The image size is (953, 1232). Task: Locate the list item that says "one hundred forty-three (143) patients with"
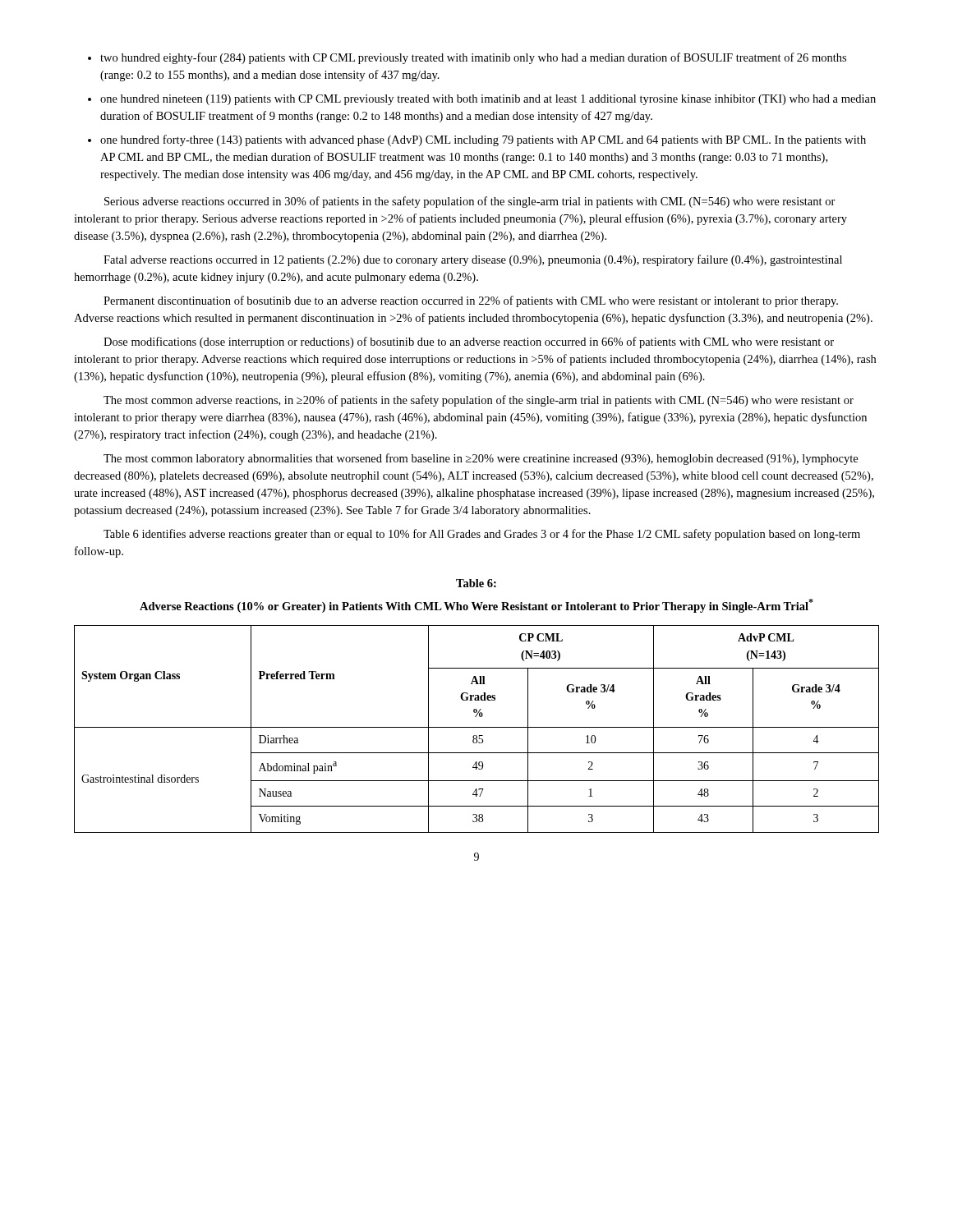click(483, 157)
